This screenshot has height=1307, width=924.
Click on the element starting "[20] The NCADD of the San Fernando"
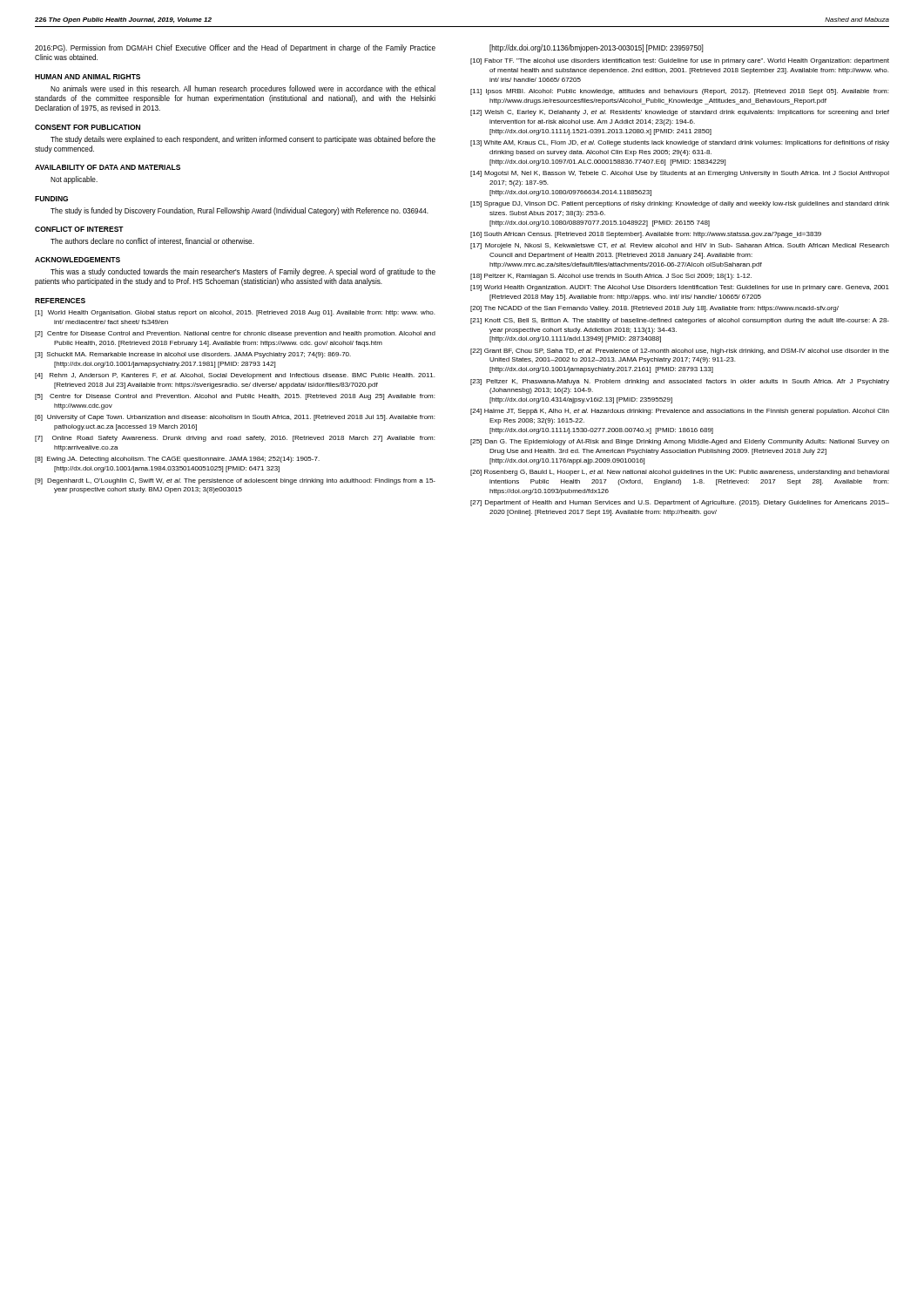click(655, 308)
